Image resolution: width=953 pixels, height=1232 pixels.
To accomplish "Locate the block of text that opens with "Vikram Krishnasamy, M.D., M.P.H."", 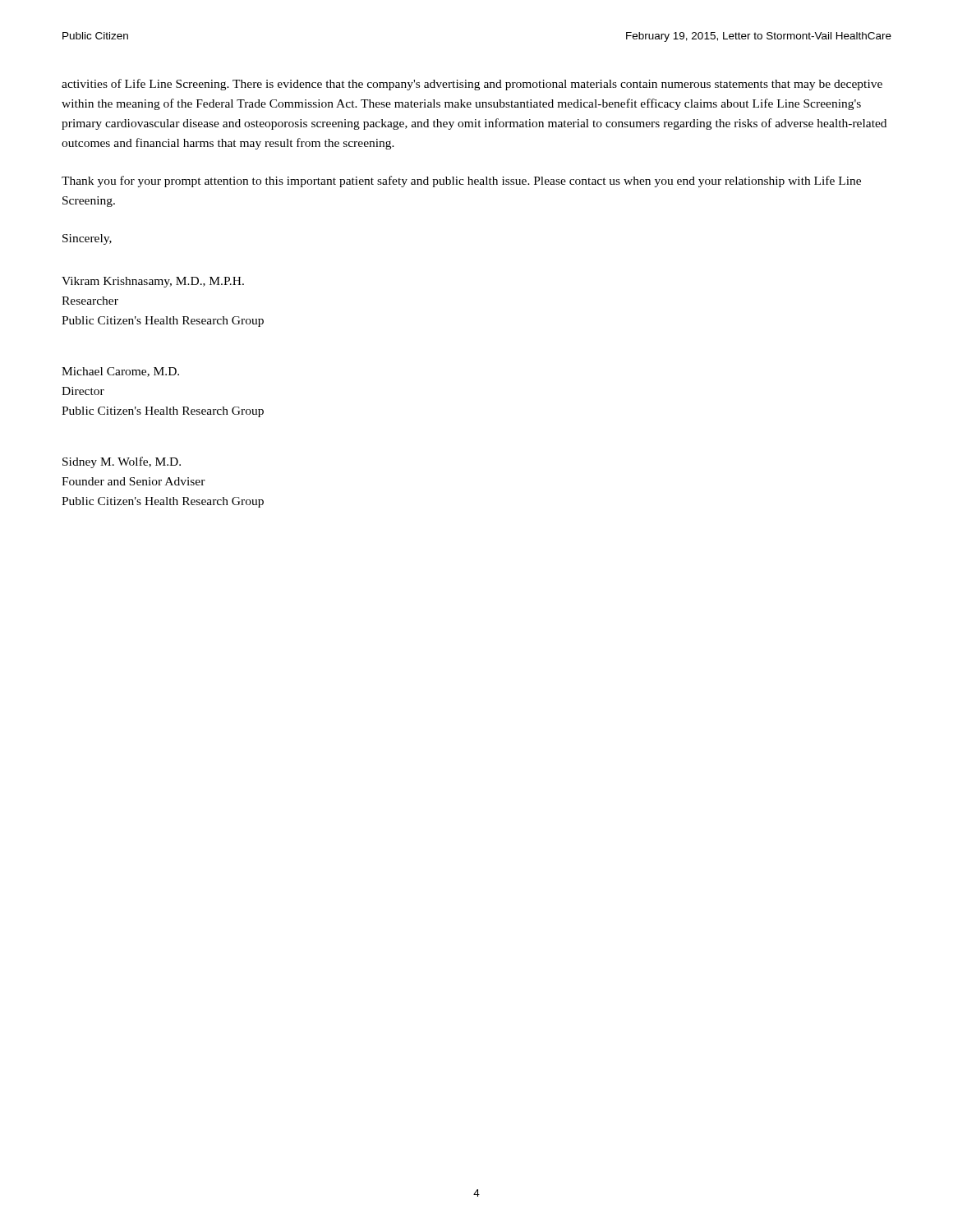I will [x=153, y=282].
